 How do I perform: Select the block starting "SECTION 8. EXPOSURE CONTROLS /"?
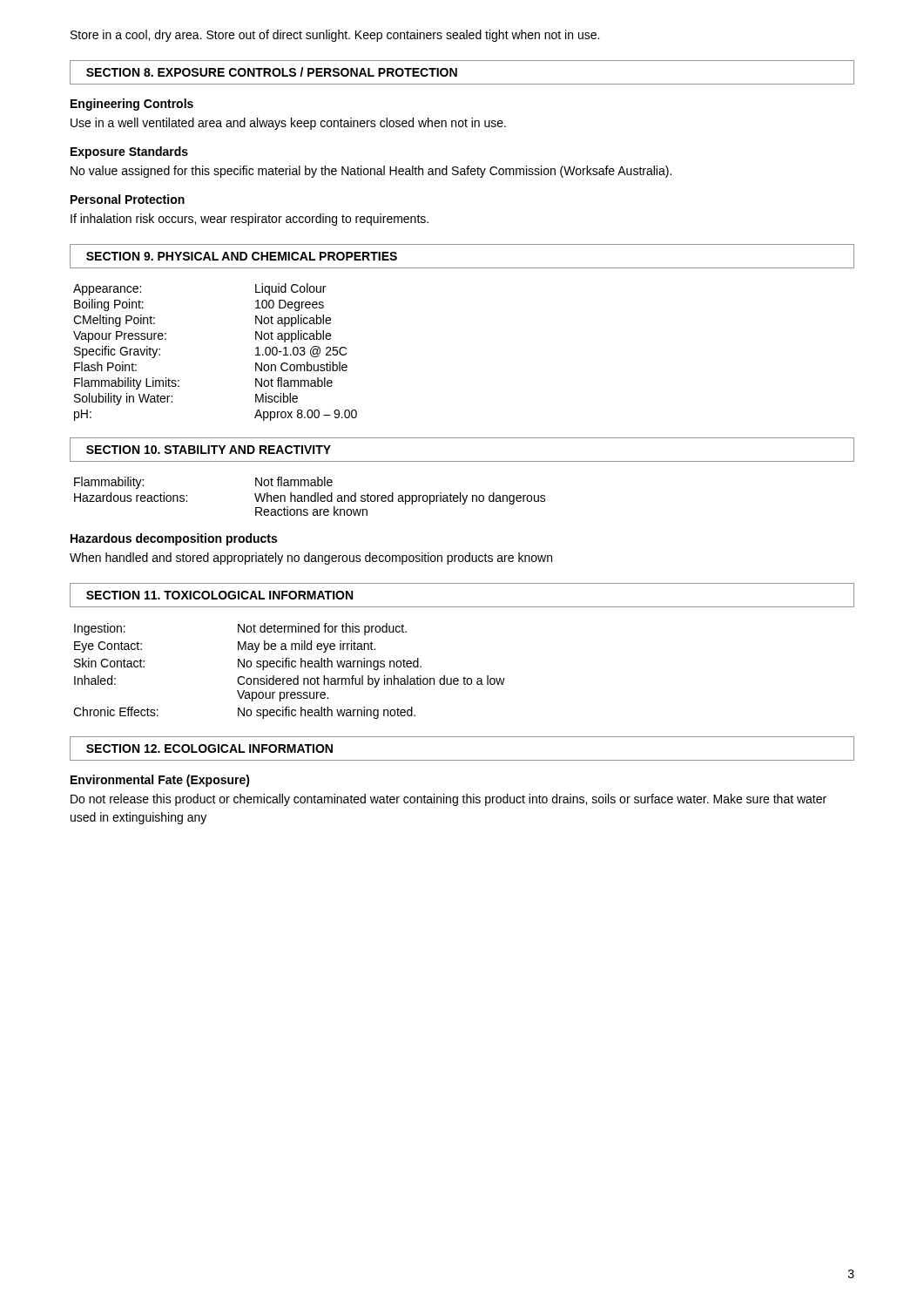tap(462, 72)
